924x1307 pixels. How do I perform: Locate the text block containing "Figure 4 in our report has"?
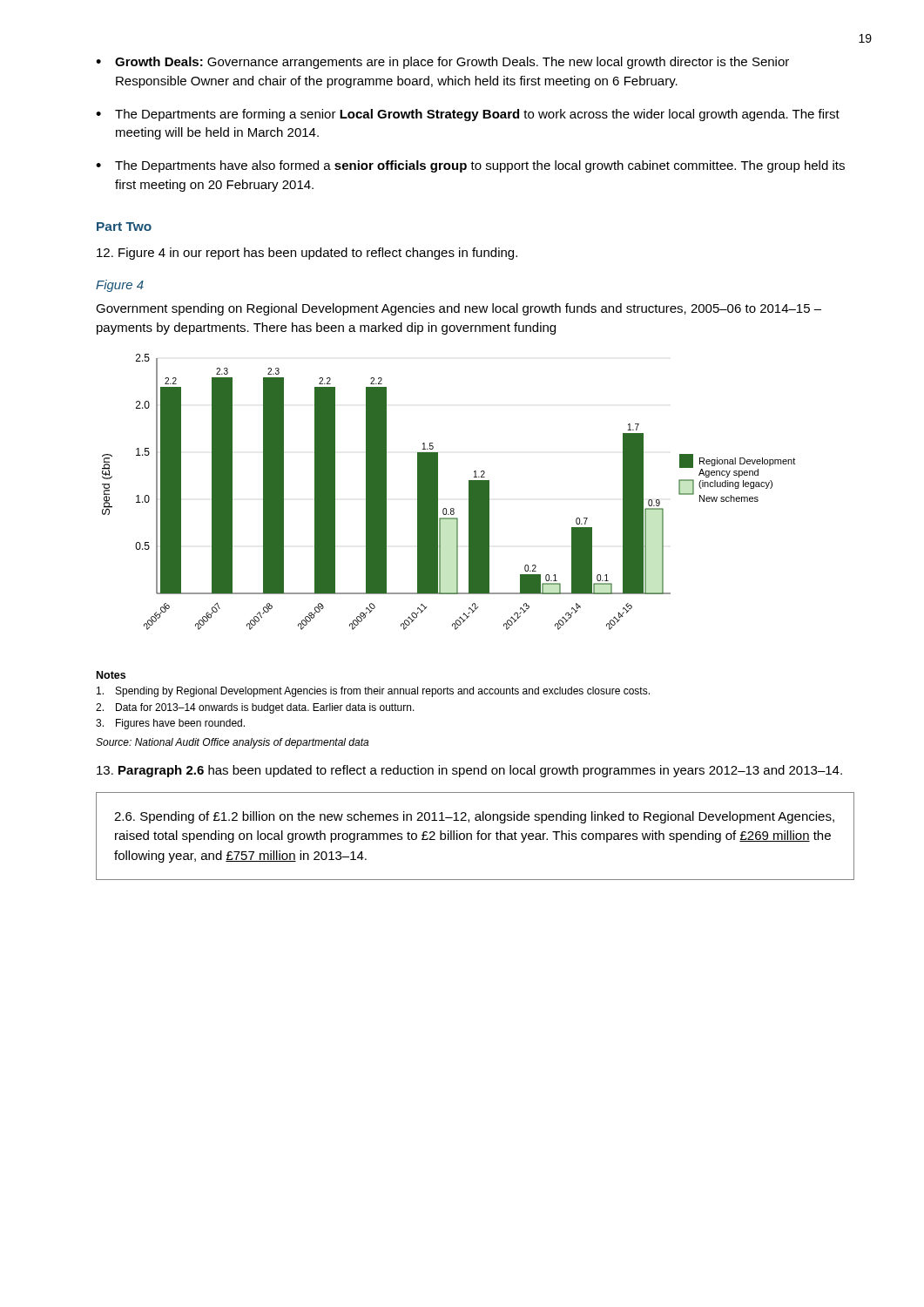pyautogui.click(x=307, y=252)
